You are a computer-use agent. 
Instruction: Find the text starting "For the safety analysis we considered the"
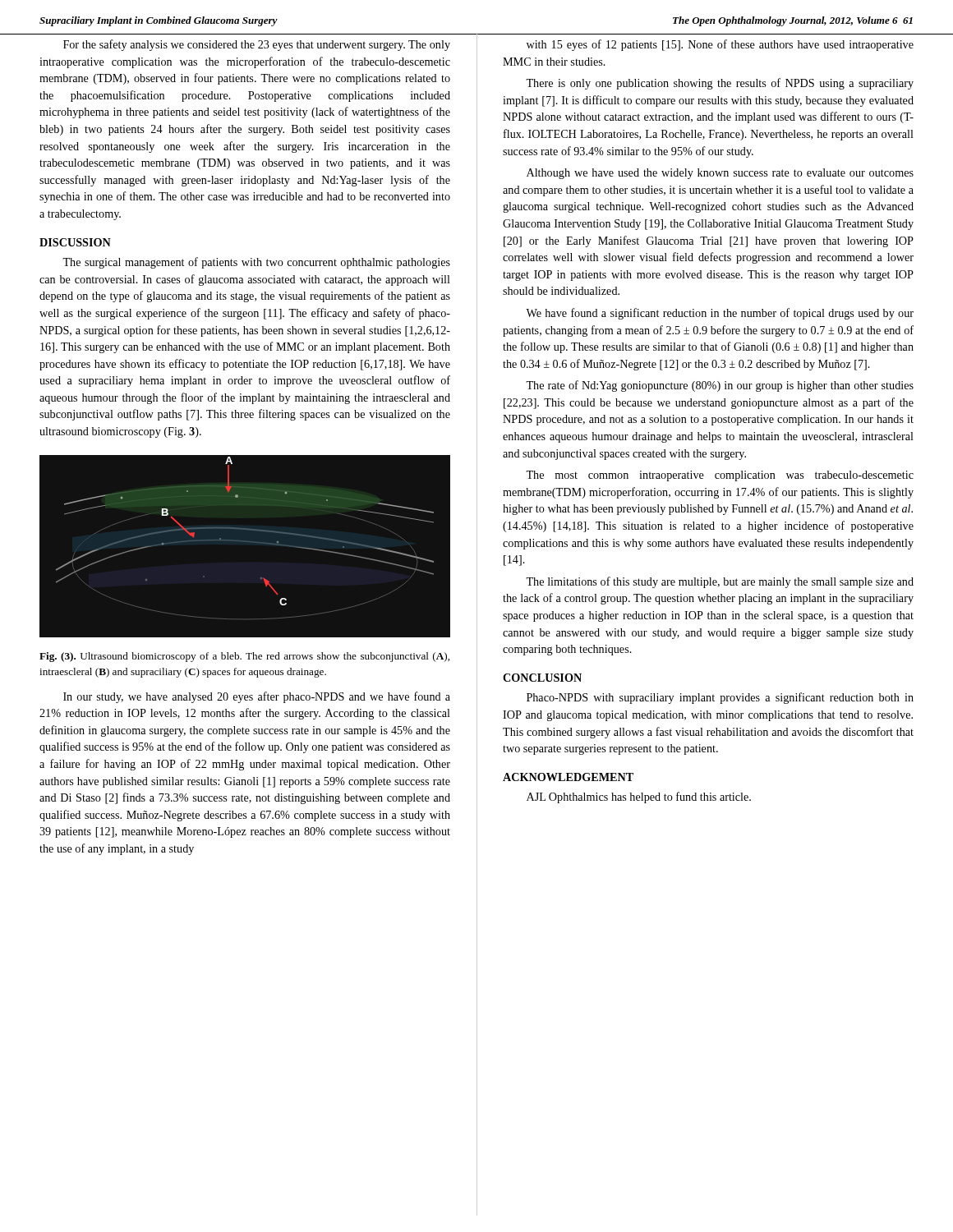pos(245,129)
